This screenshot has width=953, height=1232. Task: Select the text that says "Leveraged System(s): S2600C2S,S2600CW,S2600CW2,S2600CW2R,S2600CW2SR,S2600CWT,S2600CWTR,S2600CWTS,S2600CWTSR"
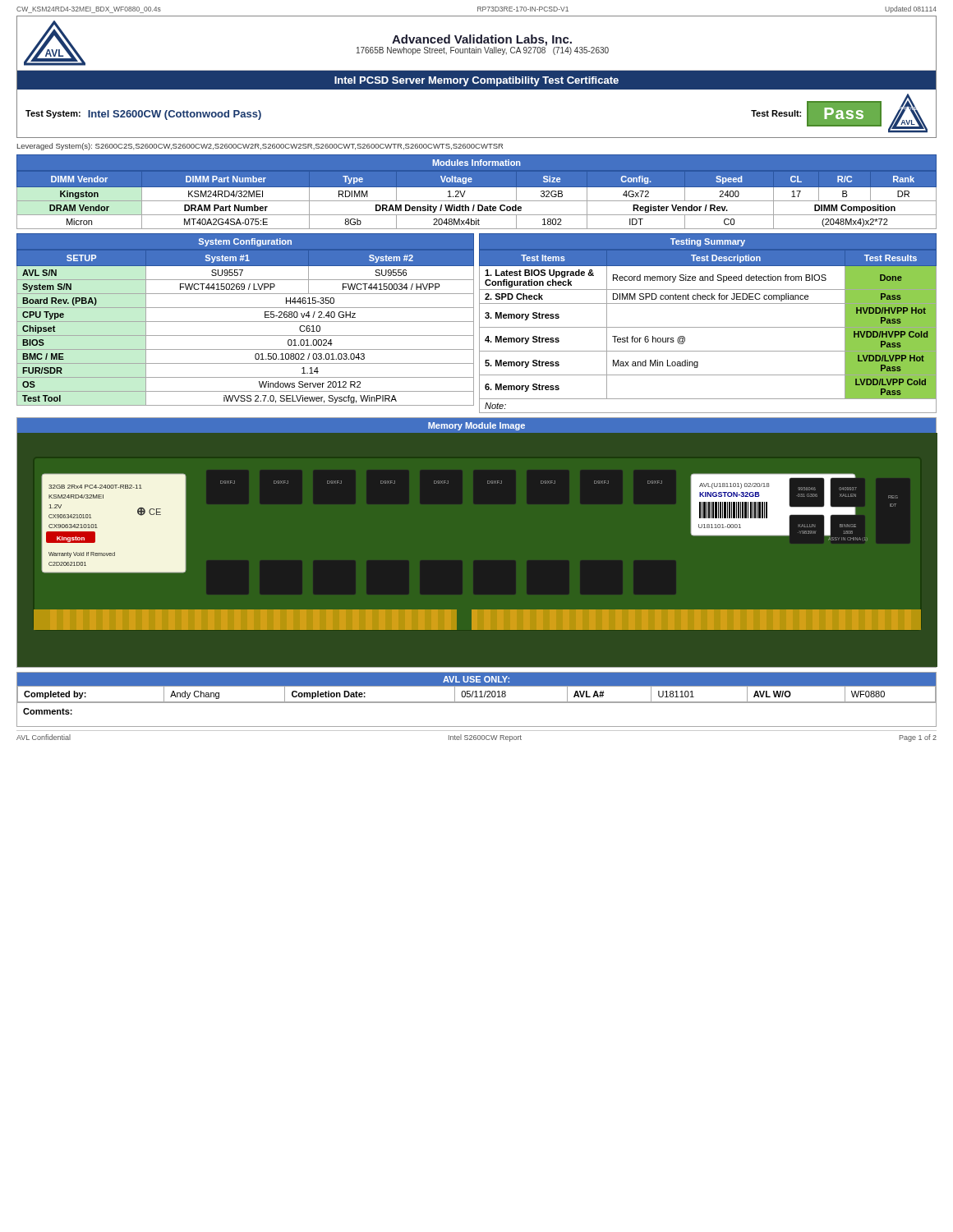tap(260, 146)
